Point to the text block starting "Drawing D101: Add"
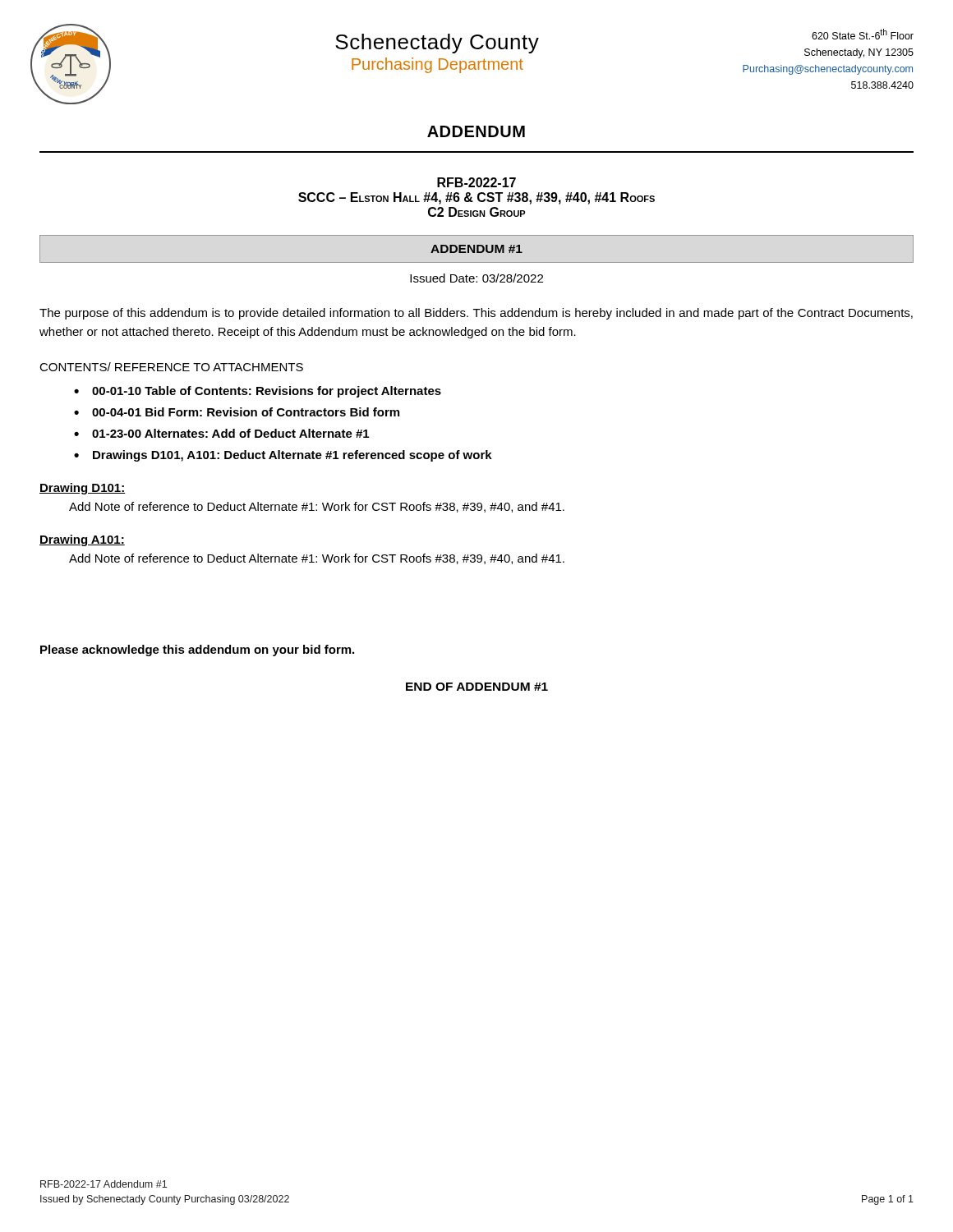This screenshot has width=953, height=1232. [x=476, y=498]
